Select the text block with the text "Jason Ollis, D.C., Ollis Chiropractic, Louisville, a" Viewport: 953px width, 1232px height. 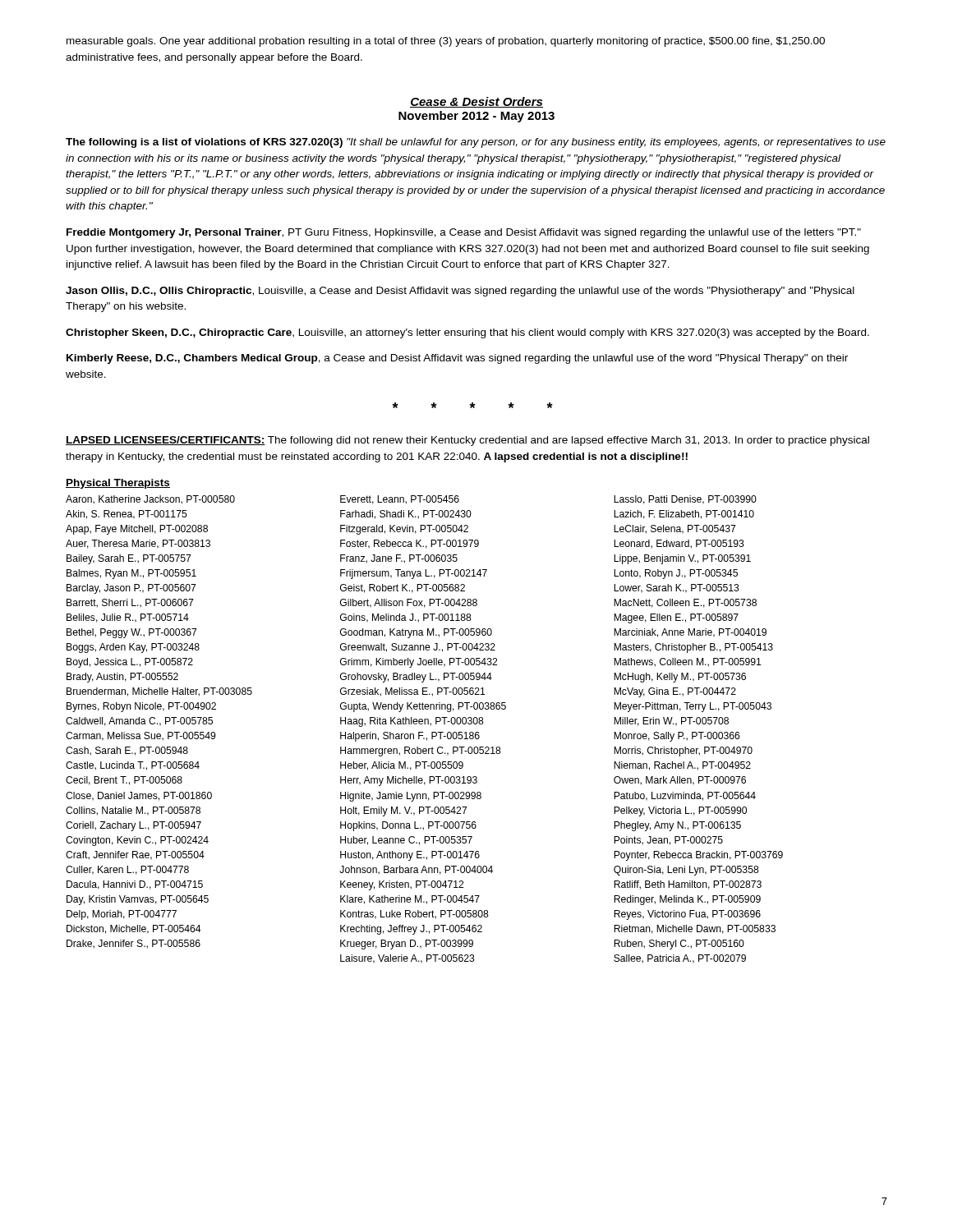[460, 298]
